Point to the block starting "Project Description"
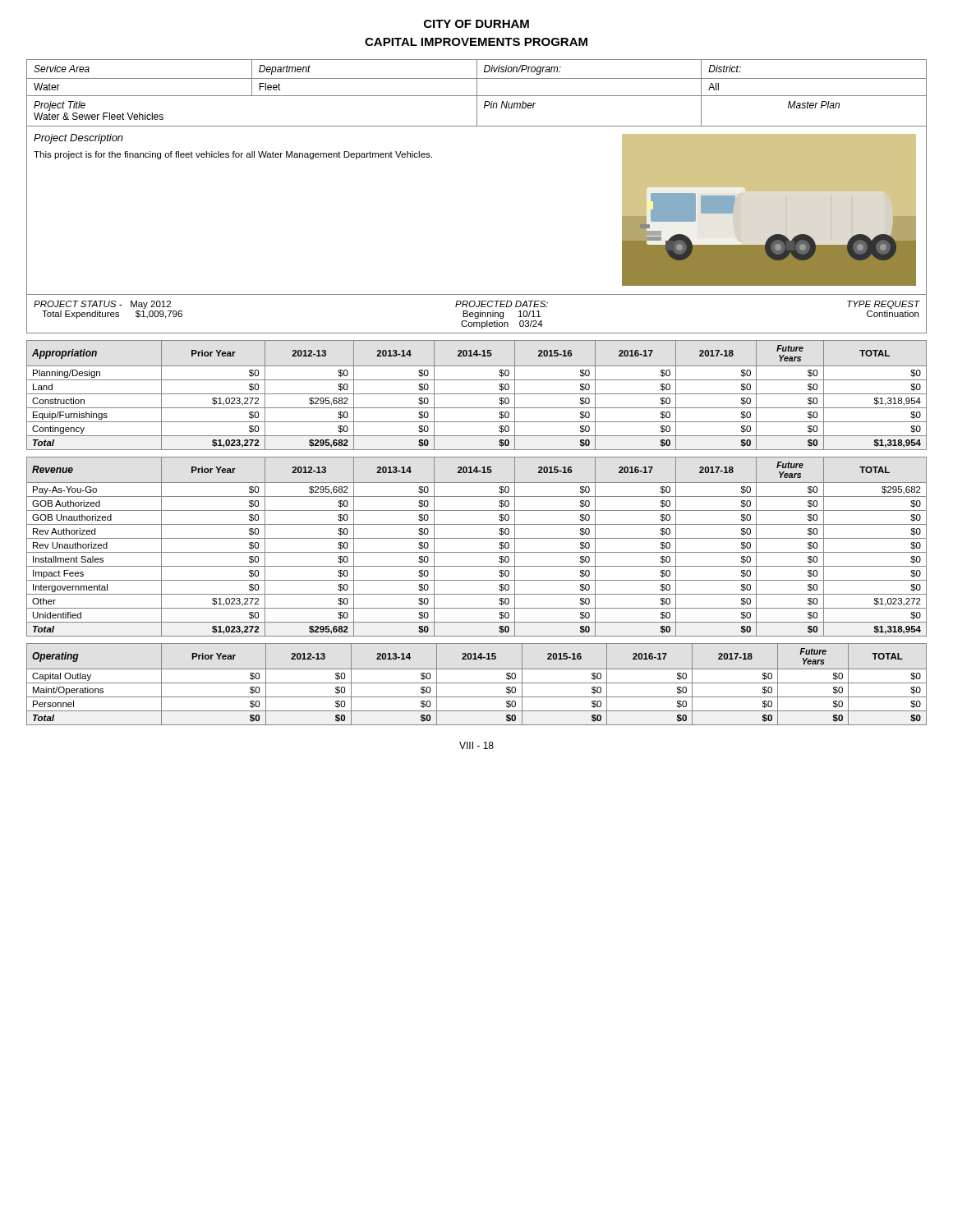 (78, 137)
